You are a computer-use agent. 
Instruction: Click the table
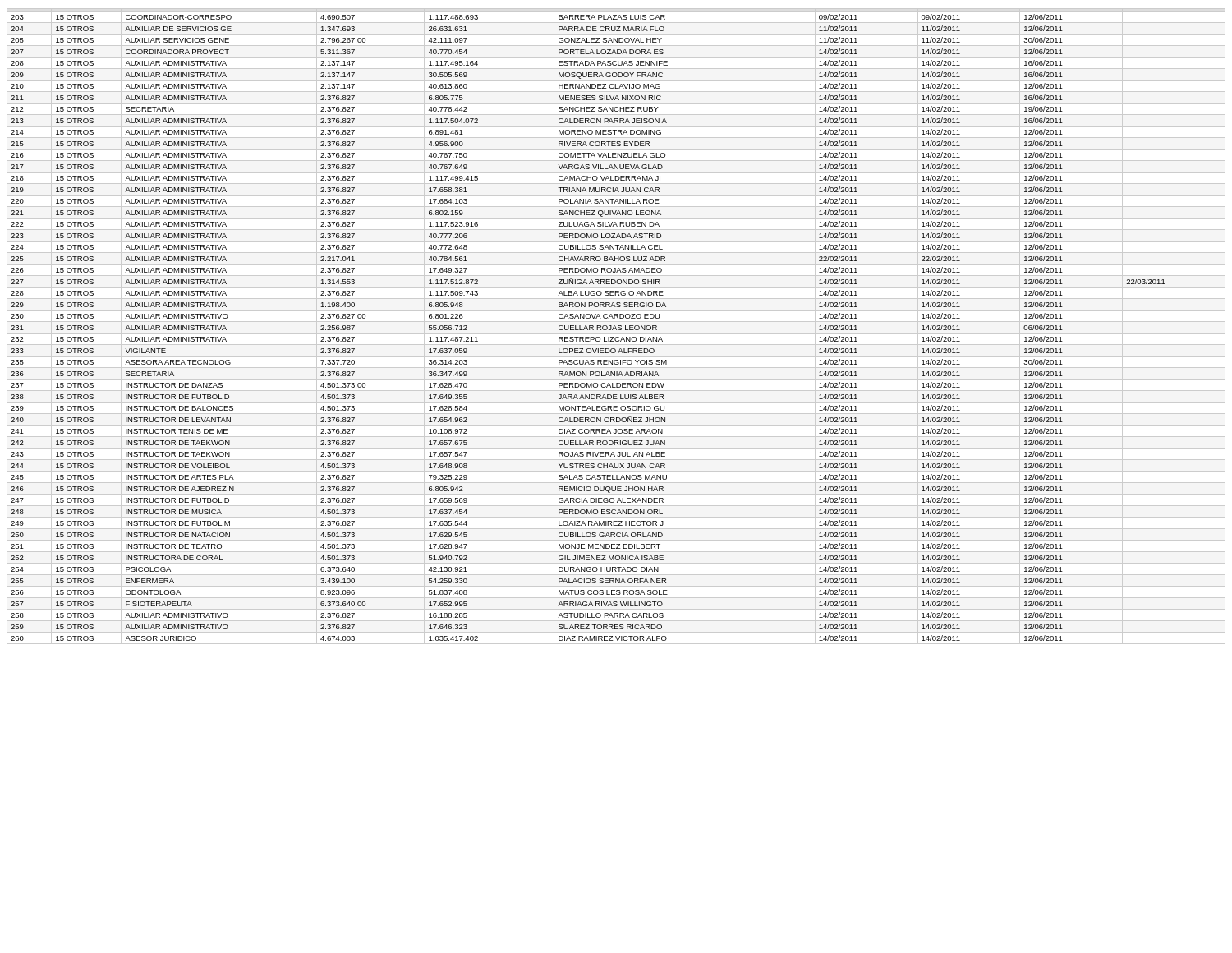point(616,326)
